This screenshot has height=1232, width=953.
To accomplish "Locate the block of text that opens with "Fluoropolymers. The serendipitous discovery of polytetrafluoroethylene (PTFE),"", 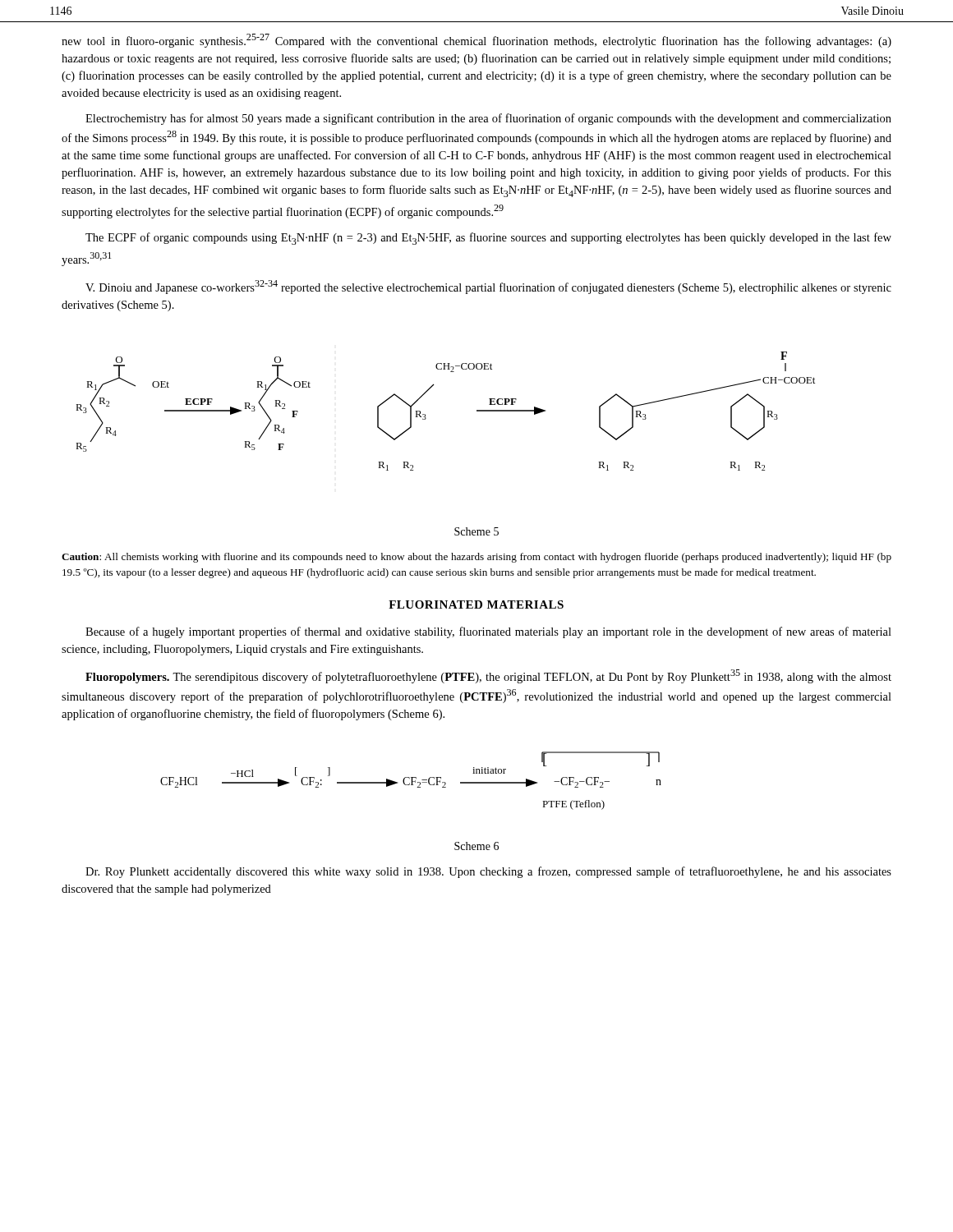I will [476, 695].
